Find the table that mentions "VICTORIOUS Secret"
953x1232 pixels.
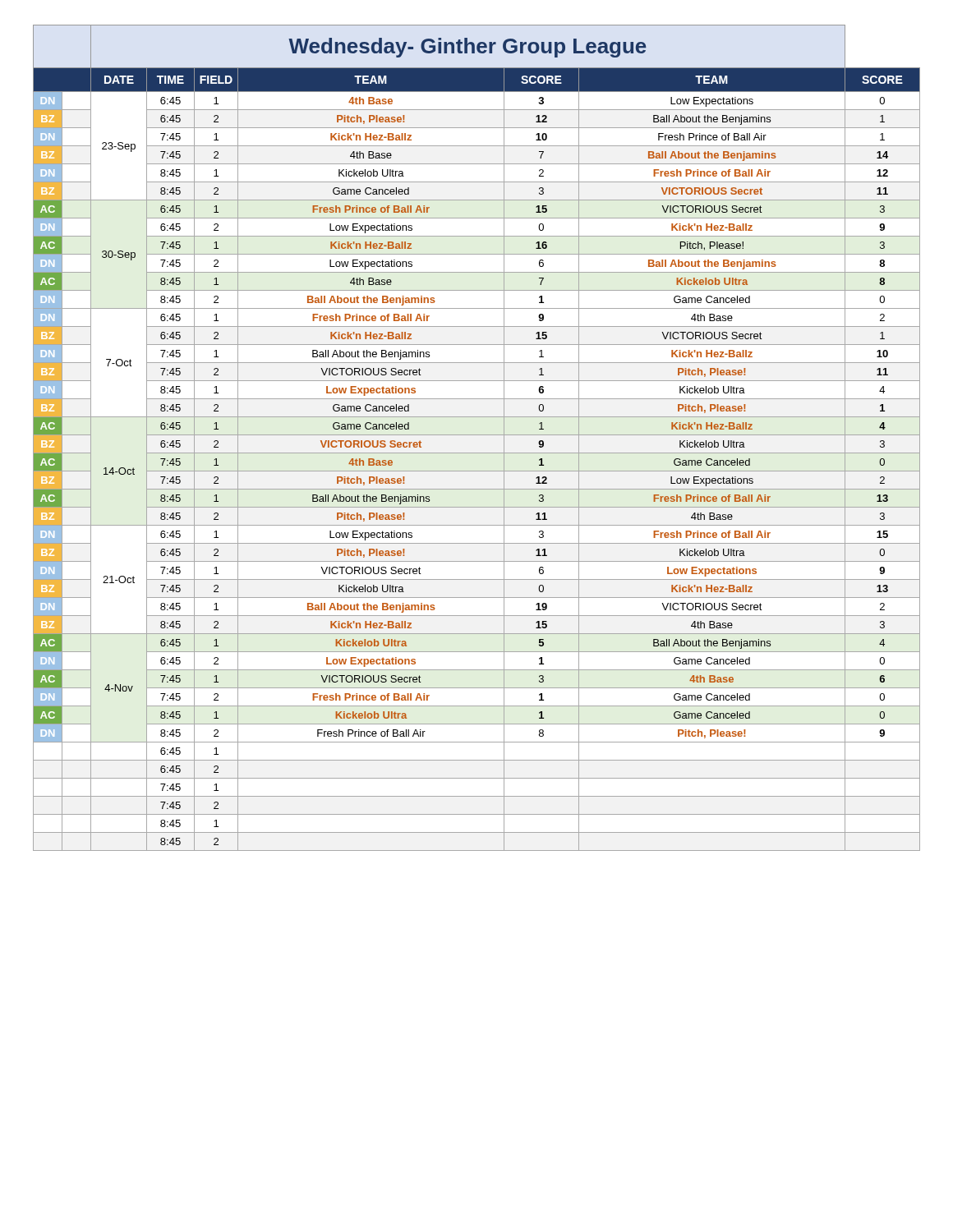(x=476, y=438)
